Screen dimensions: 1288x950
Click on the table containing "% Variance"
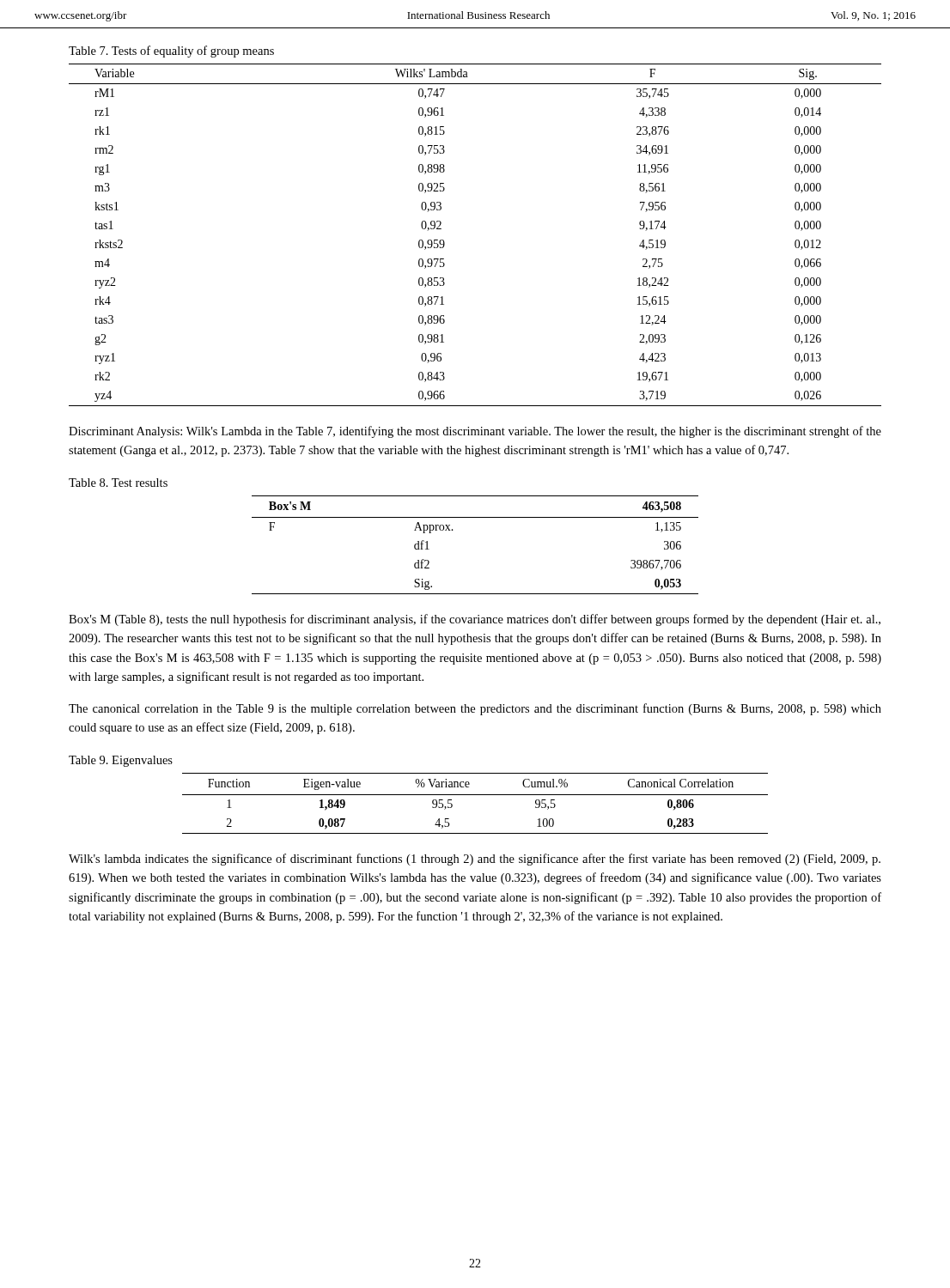pyautogui.click(x=475, y=803)
